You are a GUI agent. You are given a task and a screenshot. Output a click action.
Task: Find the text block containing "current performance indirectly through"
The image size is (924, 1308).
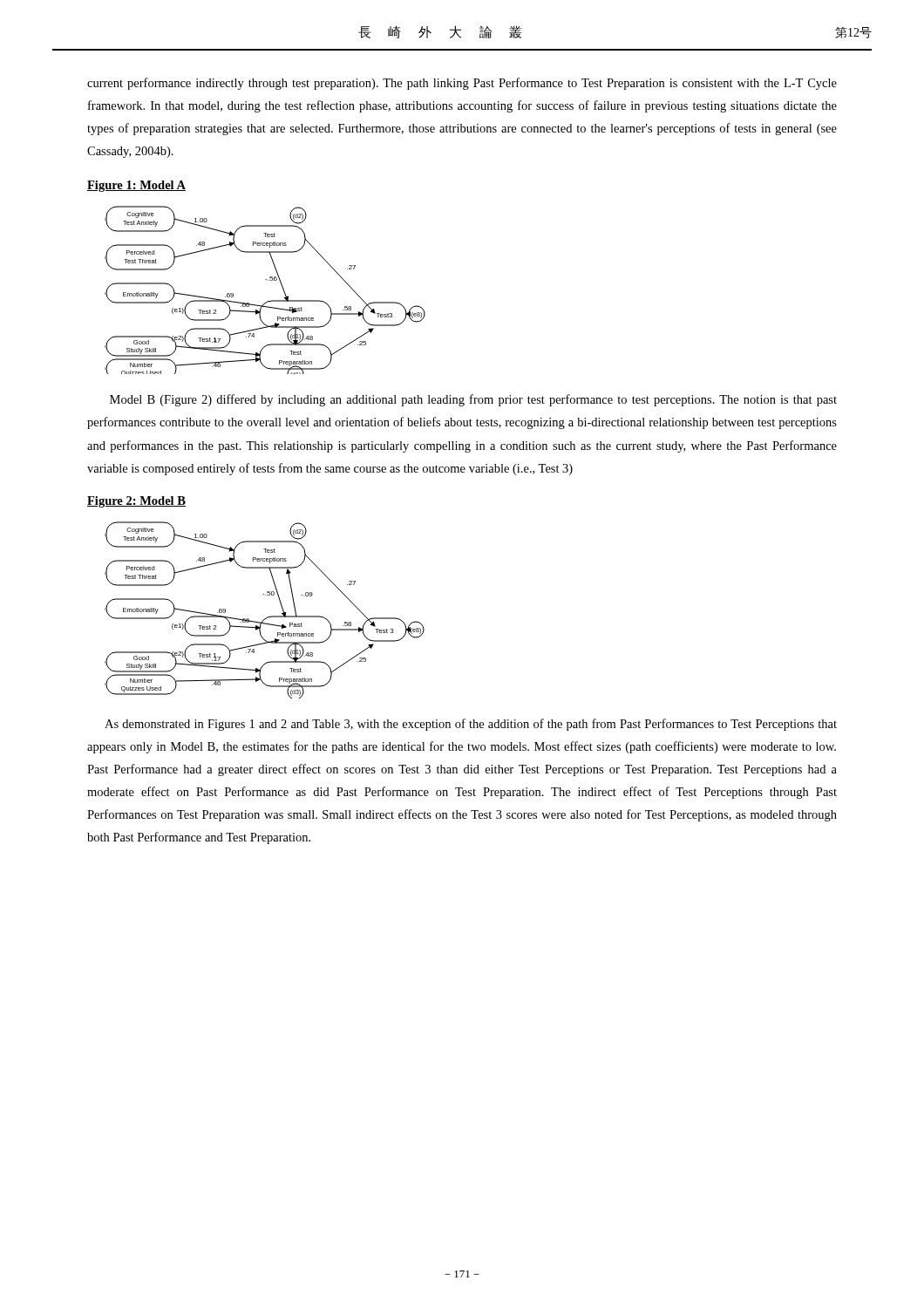[x=462, y=117]
